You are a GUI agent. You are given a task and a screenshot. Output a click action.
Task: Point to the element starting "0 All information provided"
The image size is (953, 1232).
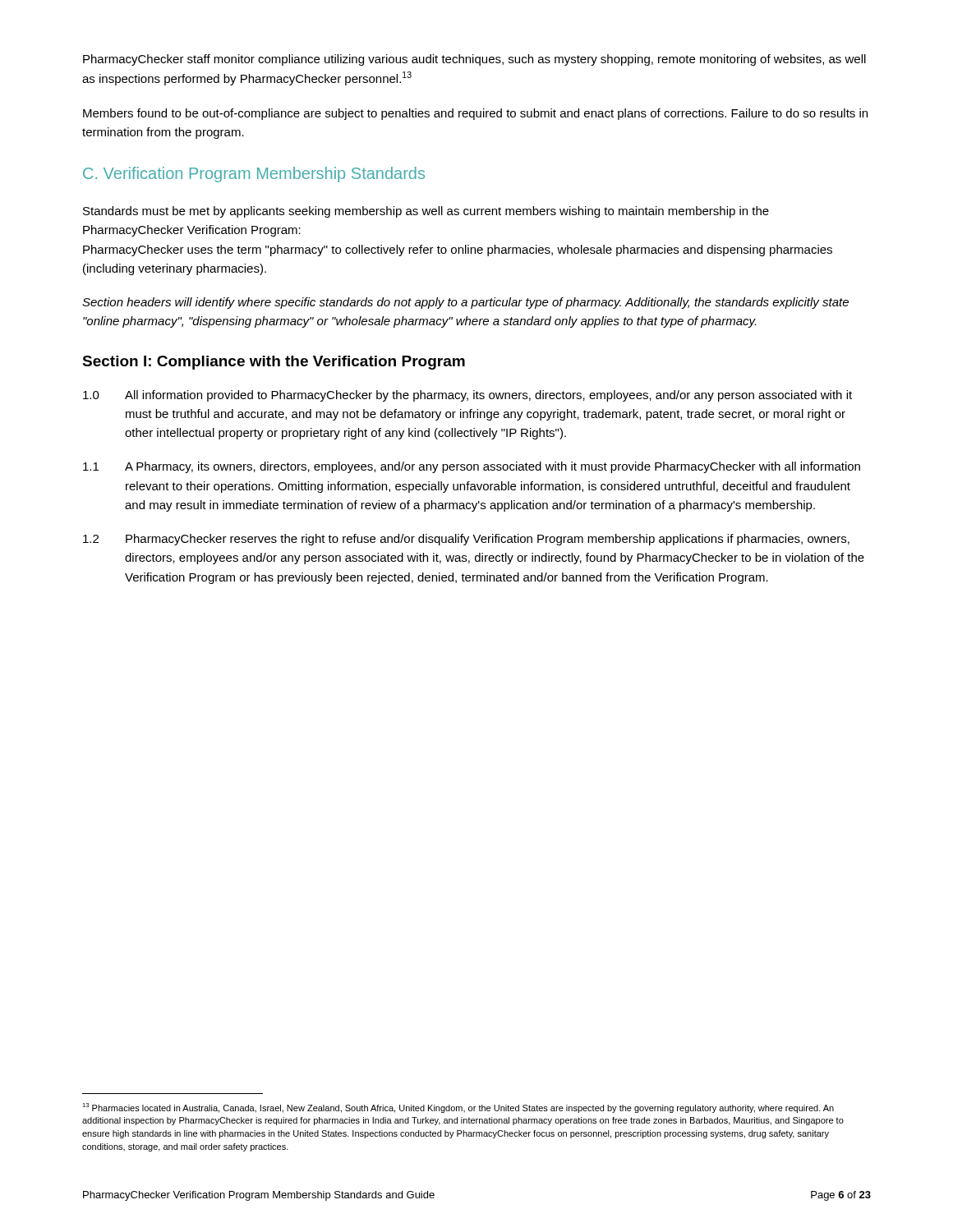476,413
